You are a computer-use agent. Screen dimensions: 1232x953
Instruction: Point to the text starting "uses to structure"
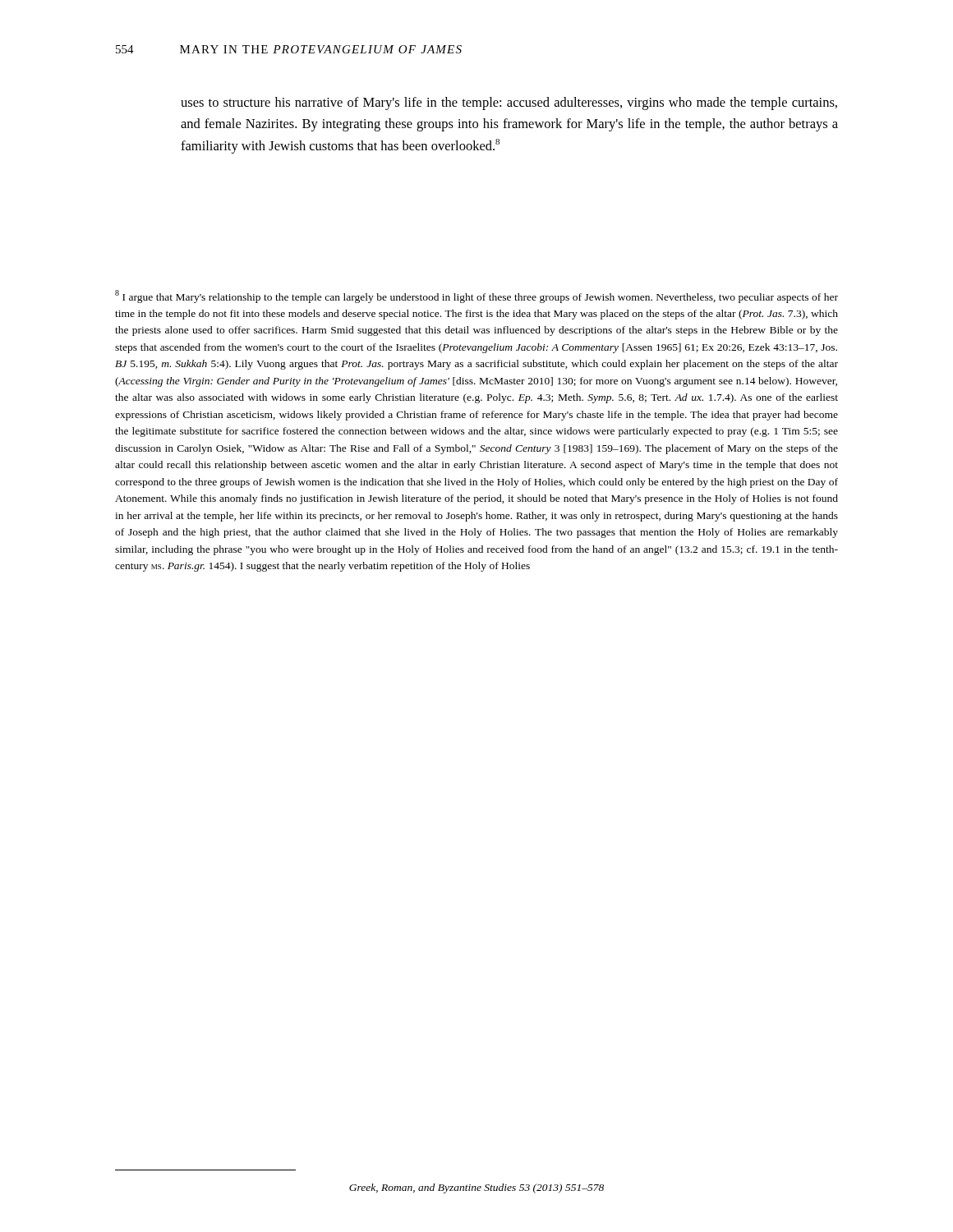[x=509, y=124]
